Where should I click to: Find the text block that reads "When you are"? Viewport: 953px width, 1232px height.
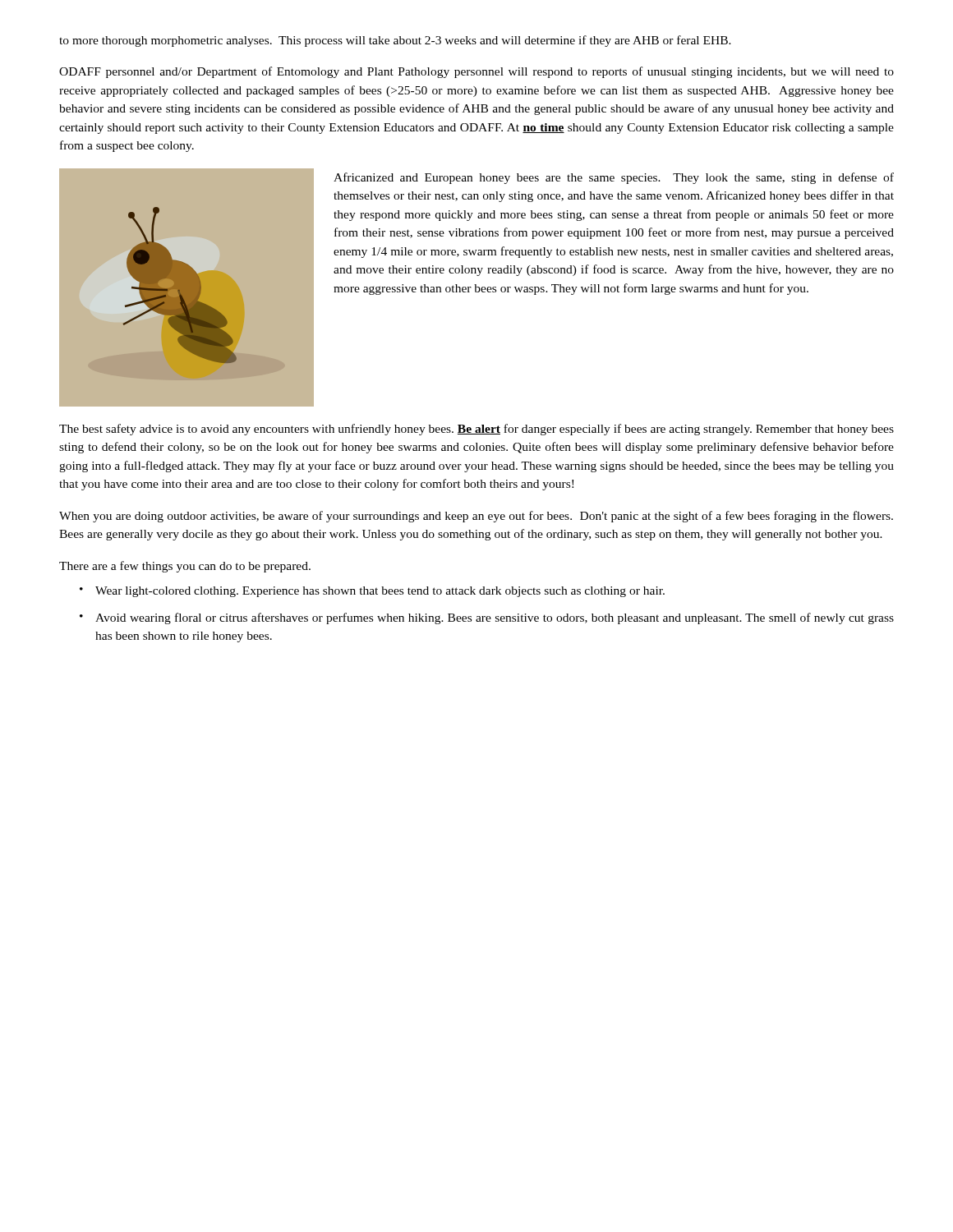tap(476, 524)
